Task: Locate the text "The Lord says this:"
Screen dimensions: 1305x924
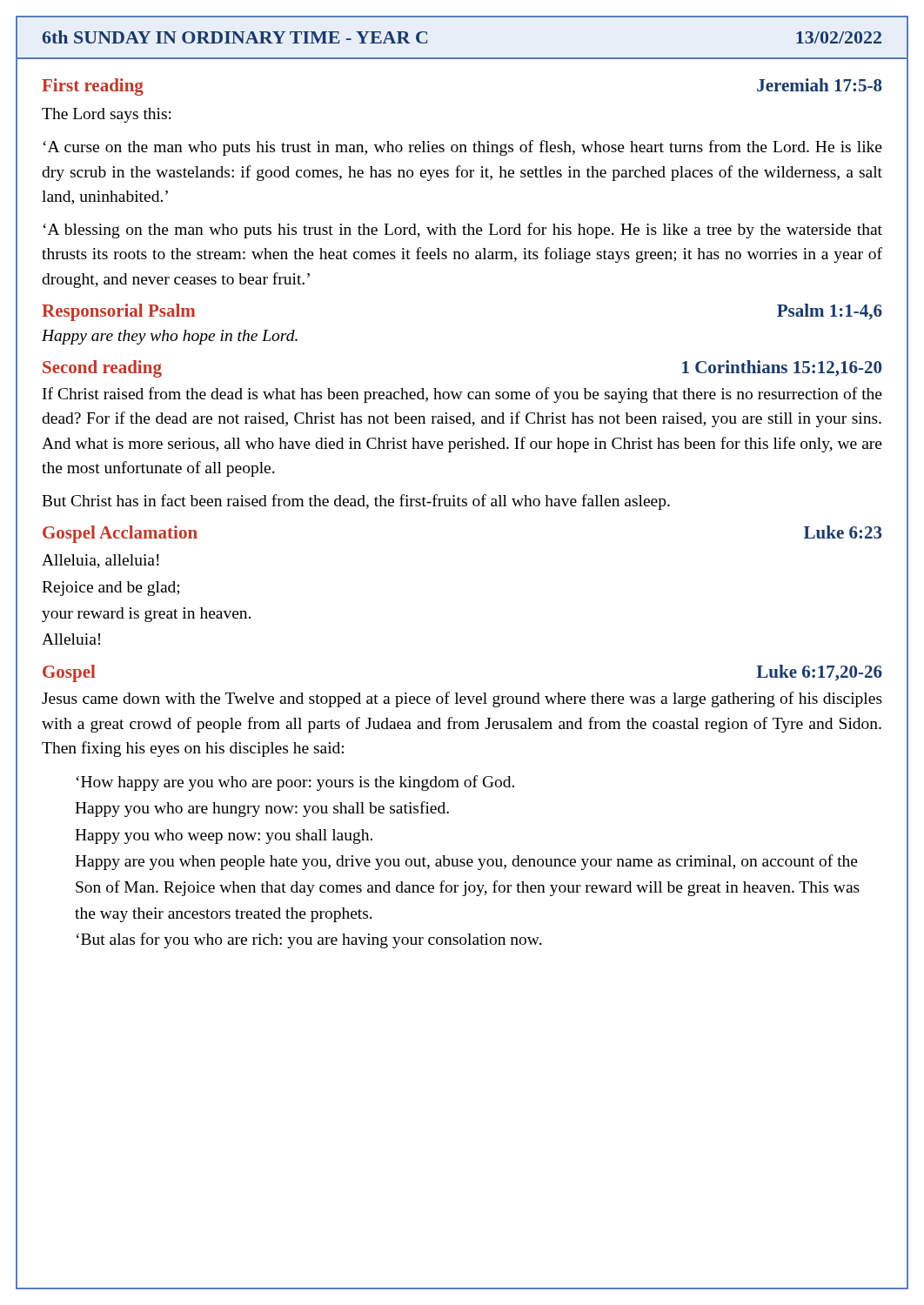Action: click(107, 114)
